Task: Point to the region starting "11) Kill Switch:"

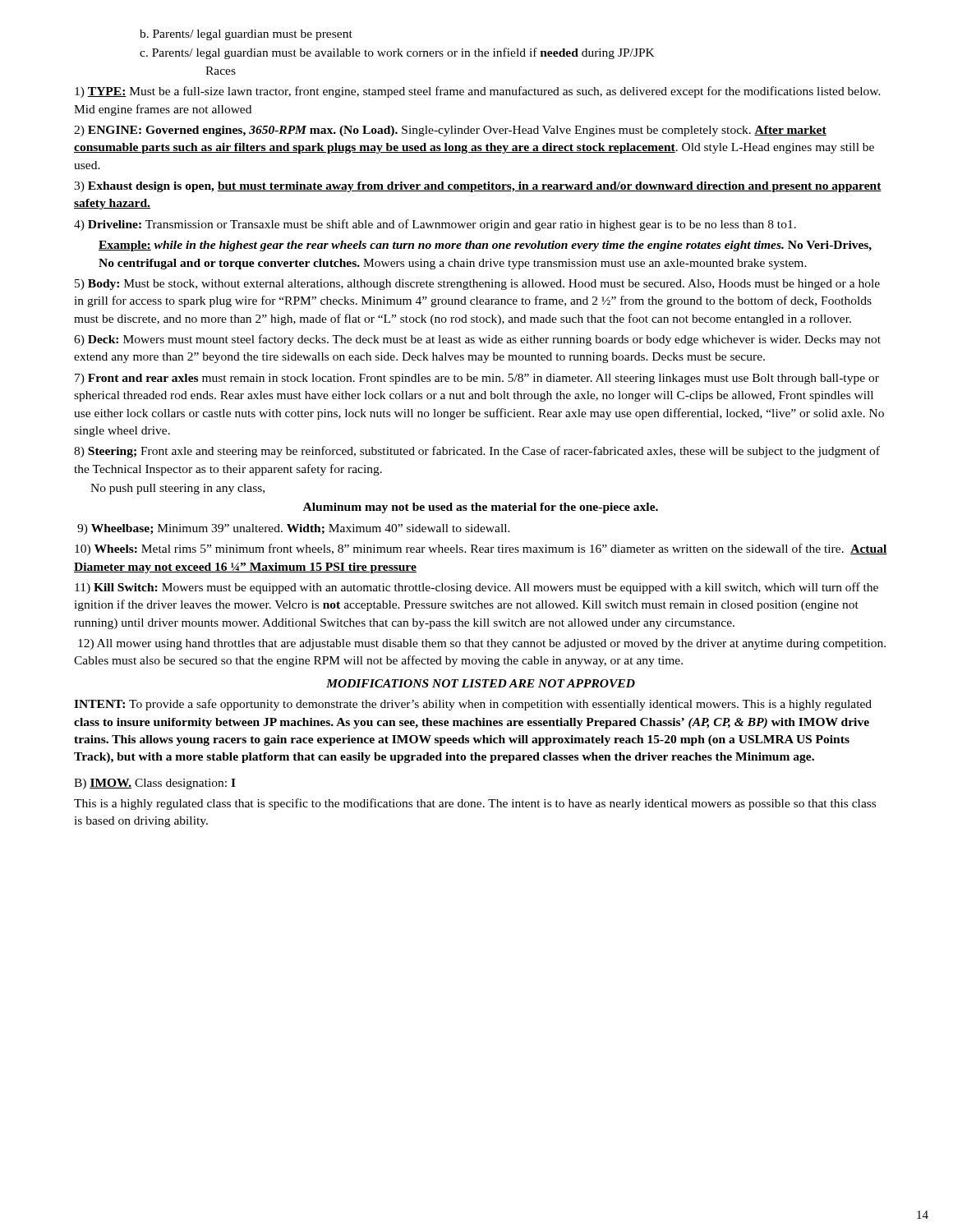Action: 476,604
